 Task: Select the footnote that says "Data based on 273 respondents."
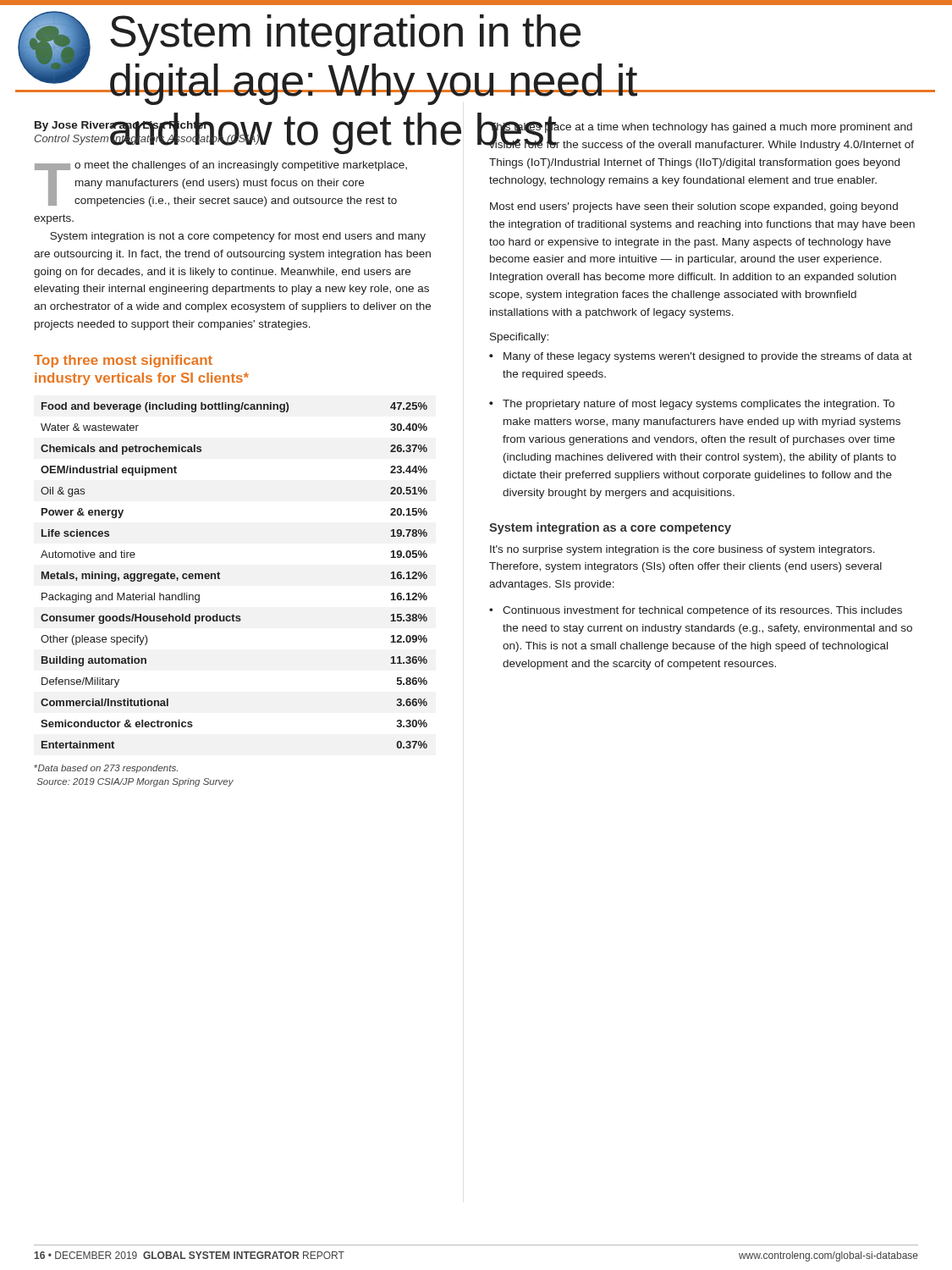click(133, 775)
